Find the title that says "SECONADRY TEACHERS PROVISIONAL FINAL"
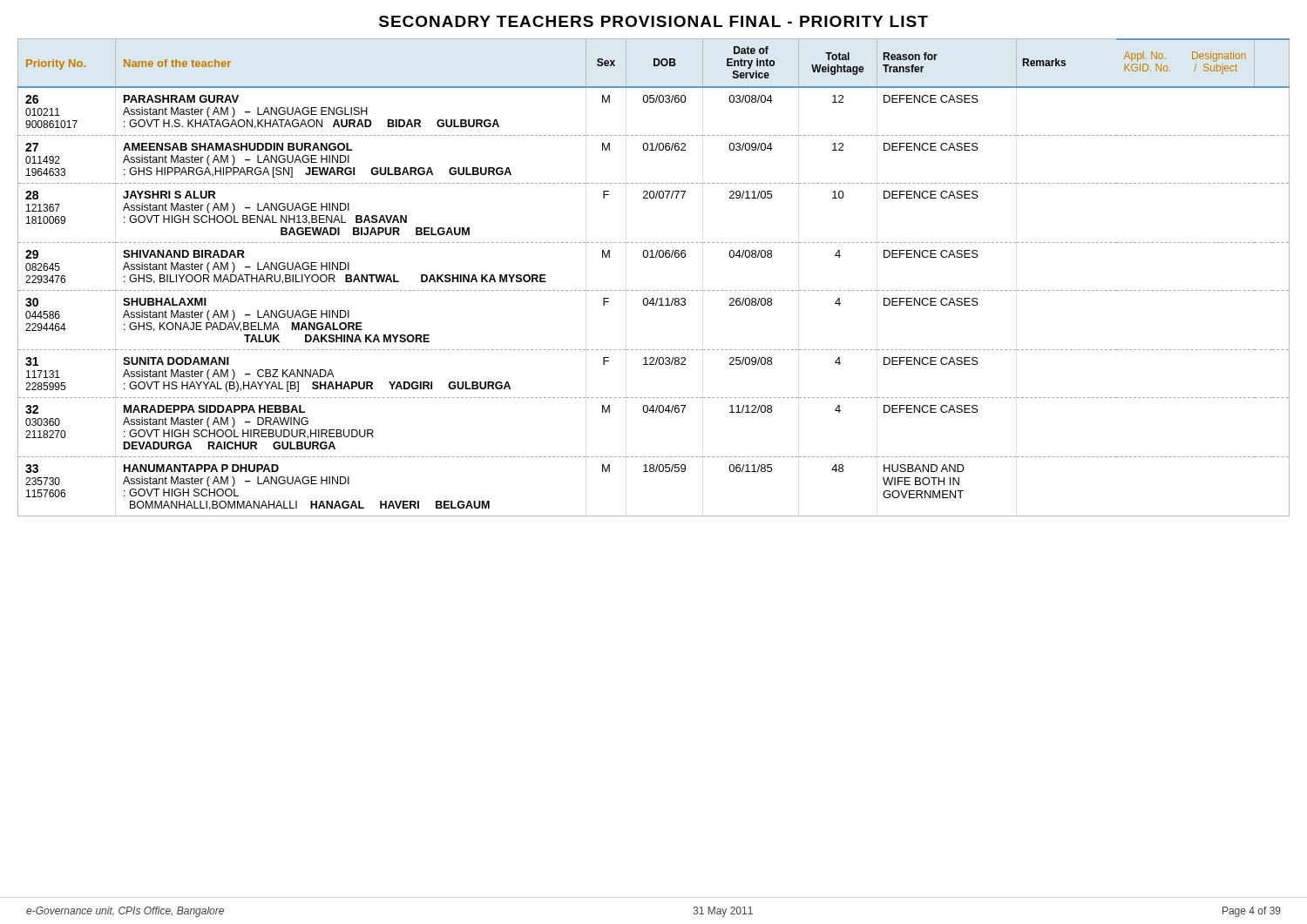The image size is (1307, 924). tap(654, 21)
